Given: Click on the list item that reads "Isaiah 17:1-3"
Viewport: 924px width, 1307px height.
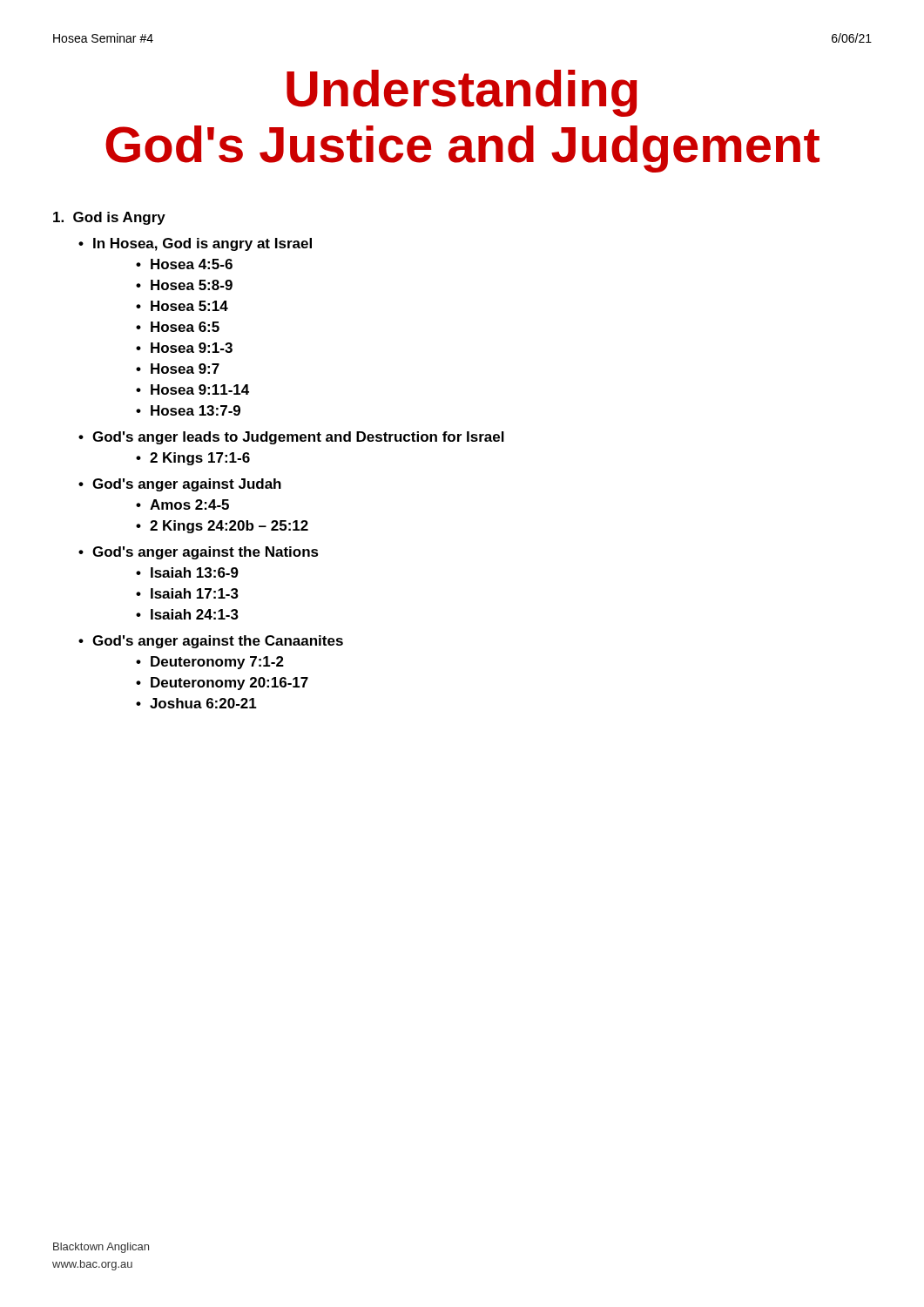Looking at the screenshot, I should [194, 594].
